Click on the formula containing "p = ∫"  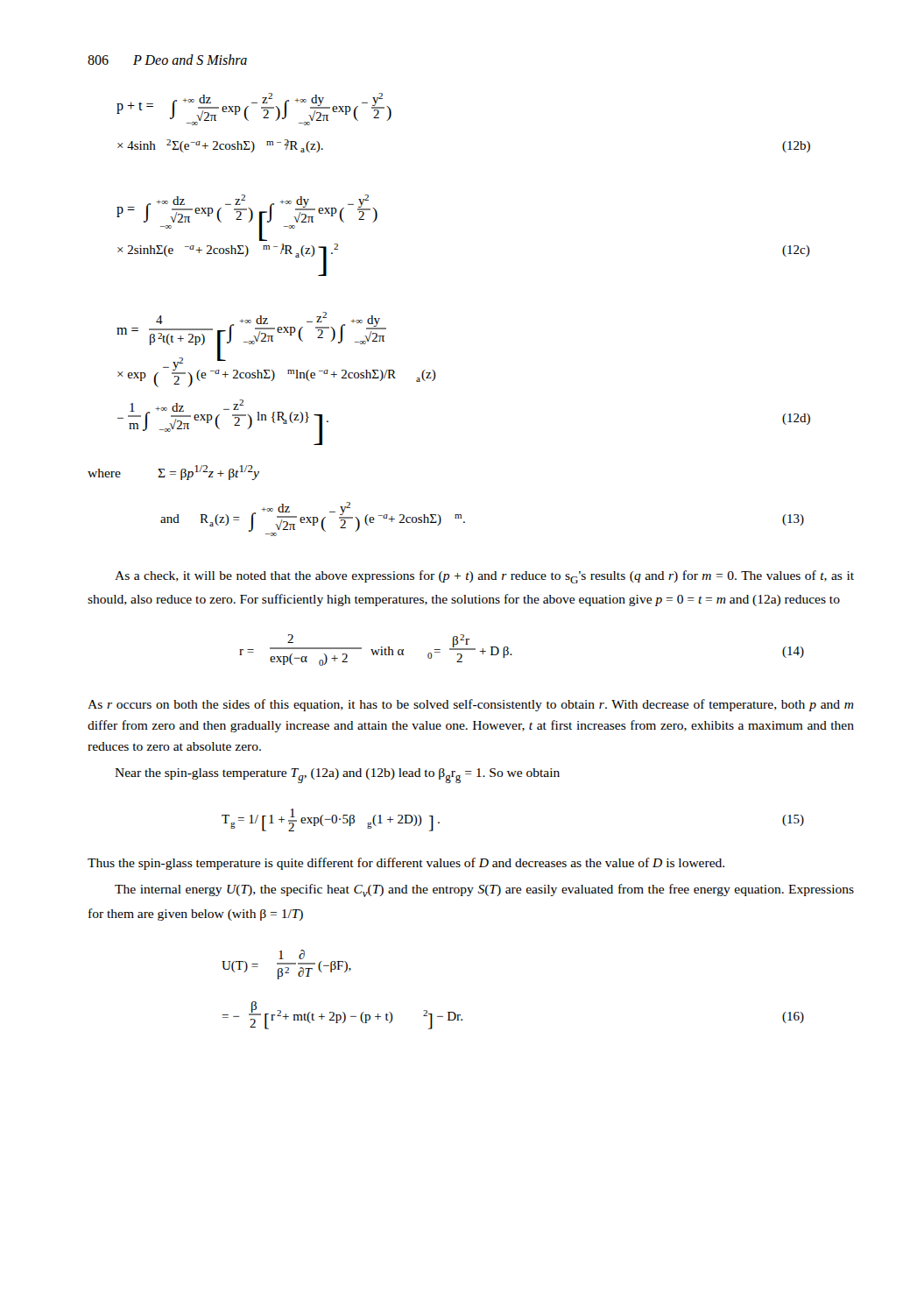pyautogui.click(x=247, y=218)
